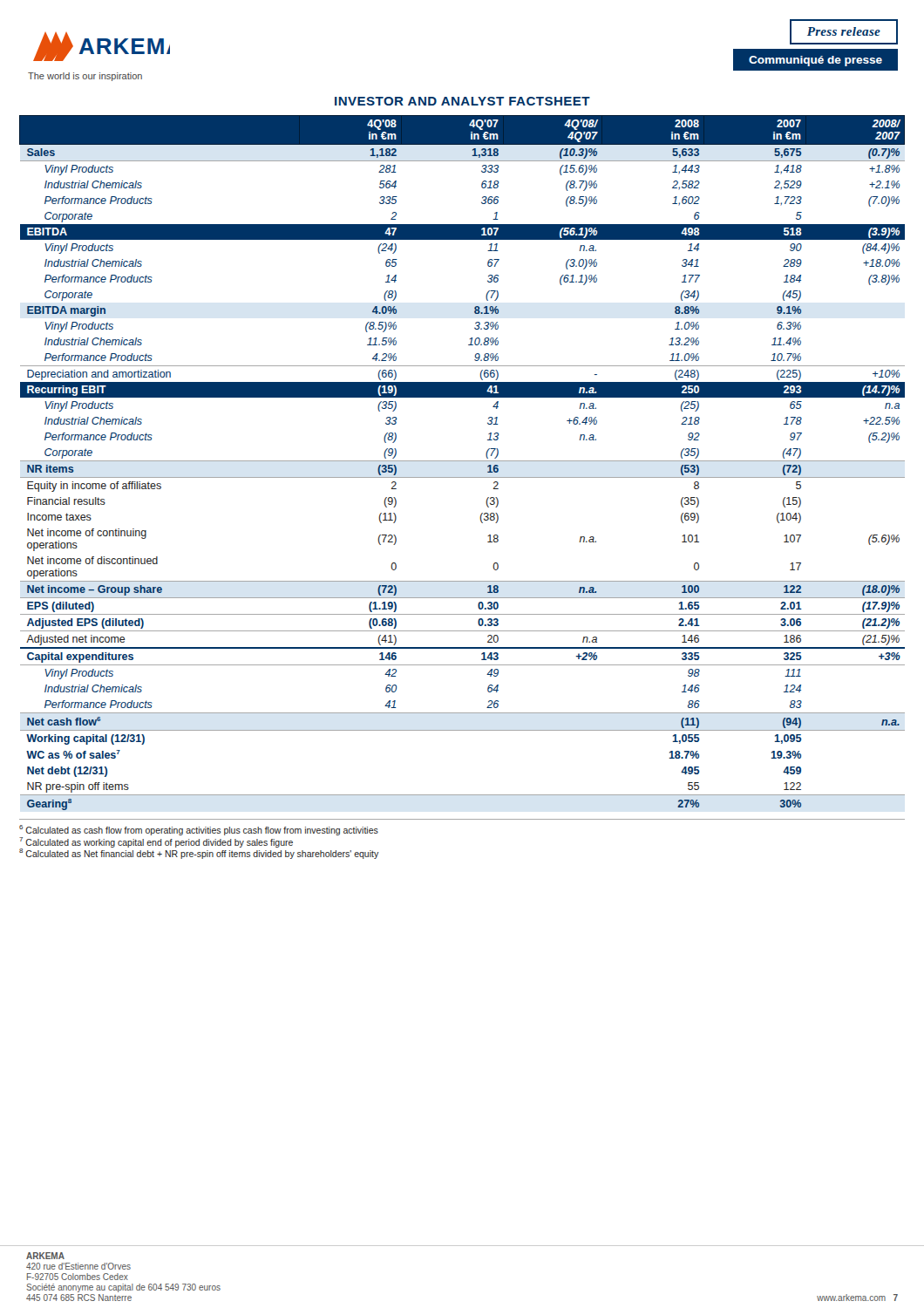The height and width of the screenshot is (1308, 924).
Task: Where does it say "INVESTOR AND ANALYST FACTSHEET"?
Action: click(462, 101)
